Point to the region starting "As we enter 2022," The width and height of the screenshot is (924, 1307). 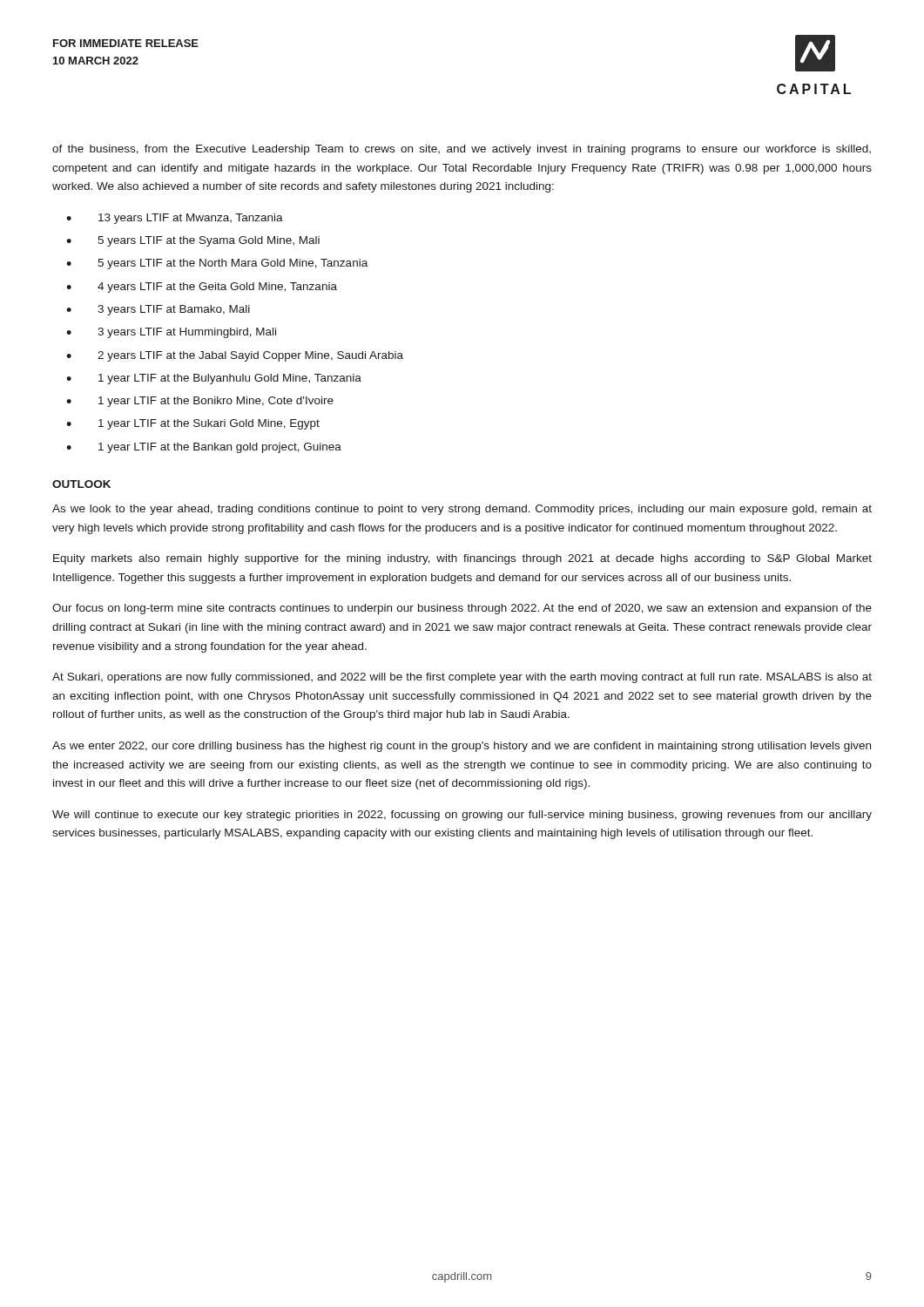coord(462,764)
